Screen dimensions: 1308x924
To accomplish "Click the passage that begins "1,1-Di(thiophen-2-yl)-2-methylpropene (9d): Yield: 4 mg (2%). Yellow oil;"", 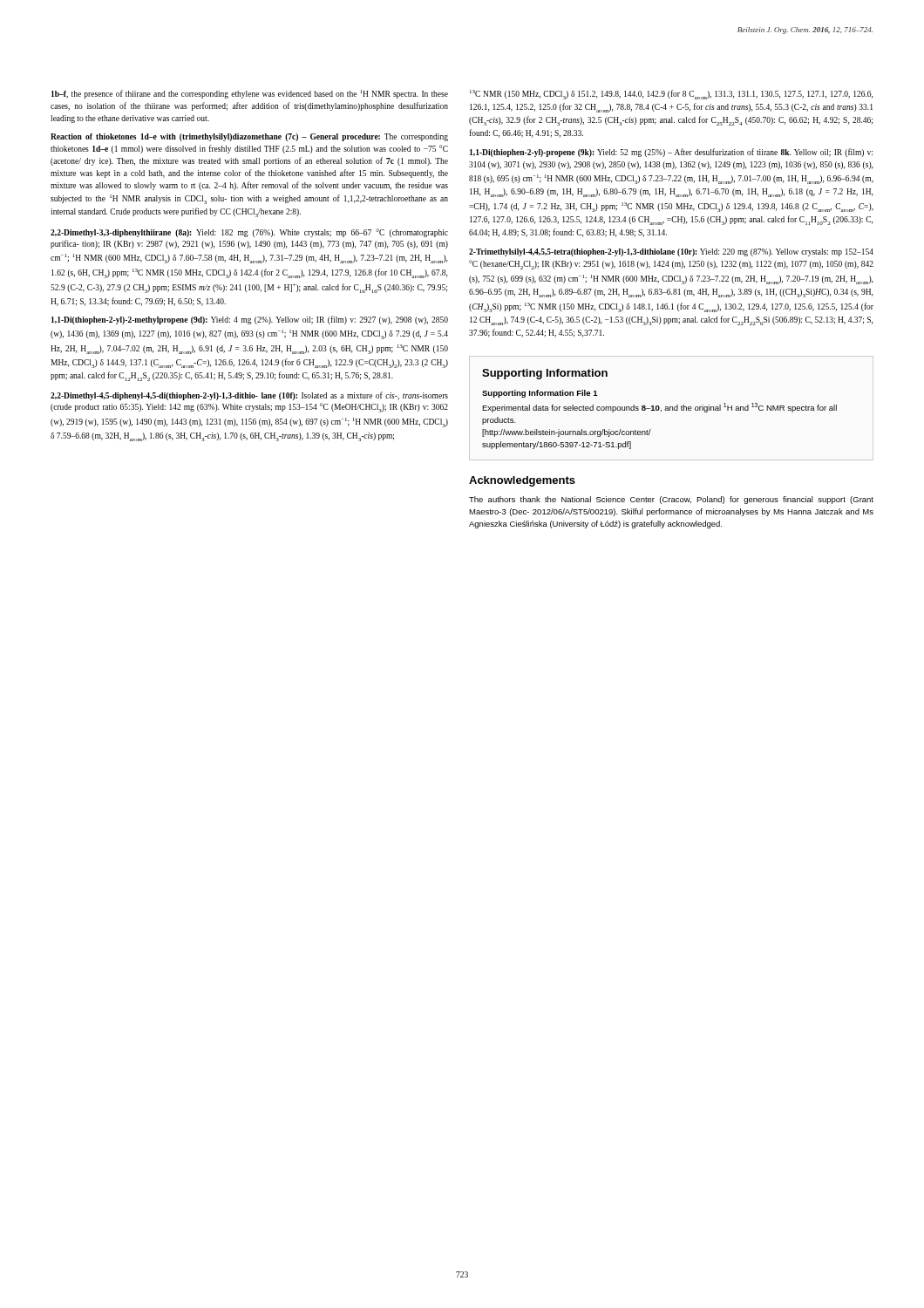I will [249, 349].
